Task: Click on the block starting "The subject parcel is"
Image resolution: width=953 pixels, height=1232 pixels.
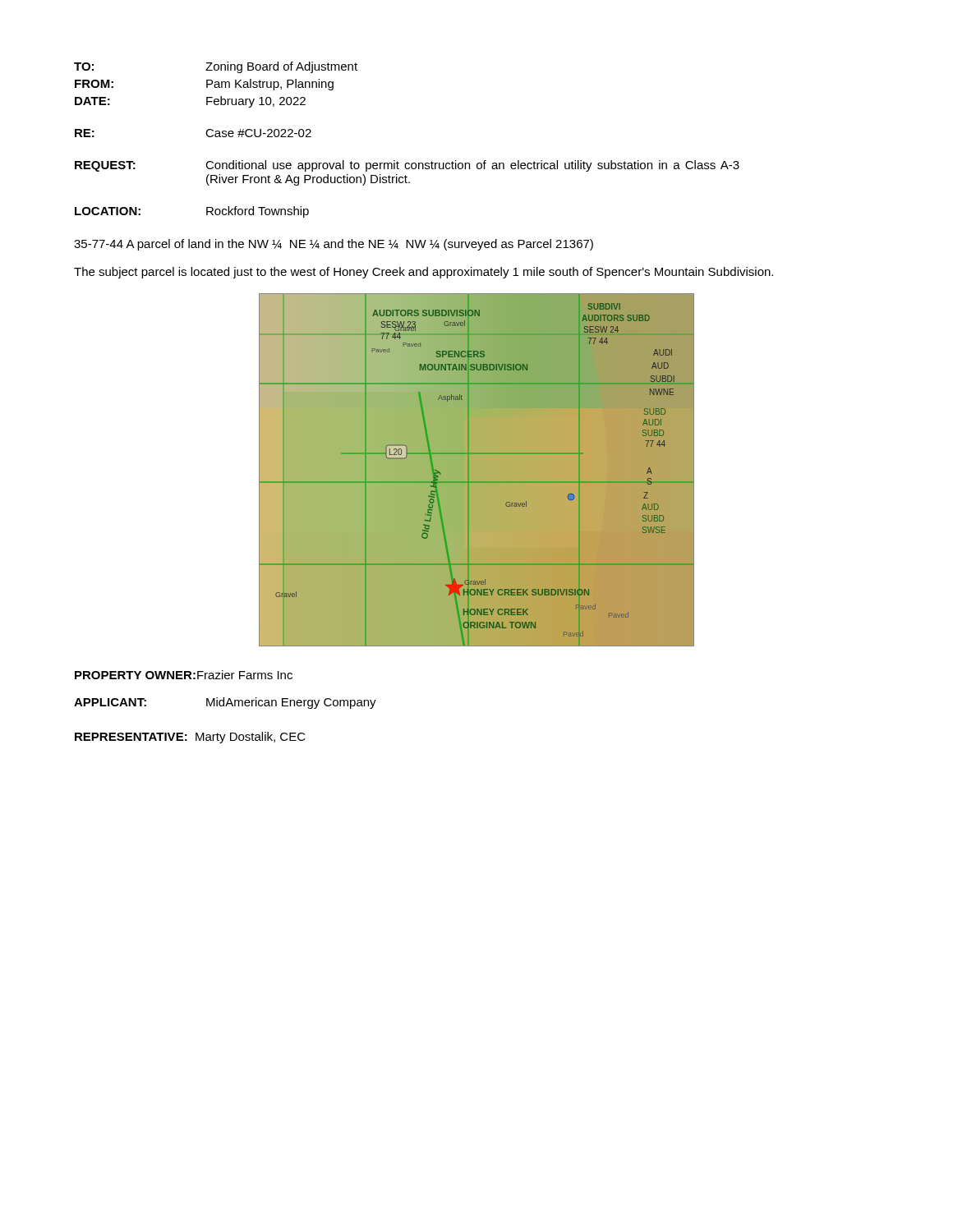Action: click(x=424, y=271)
